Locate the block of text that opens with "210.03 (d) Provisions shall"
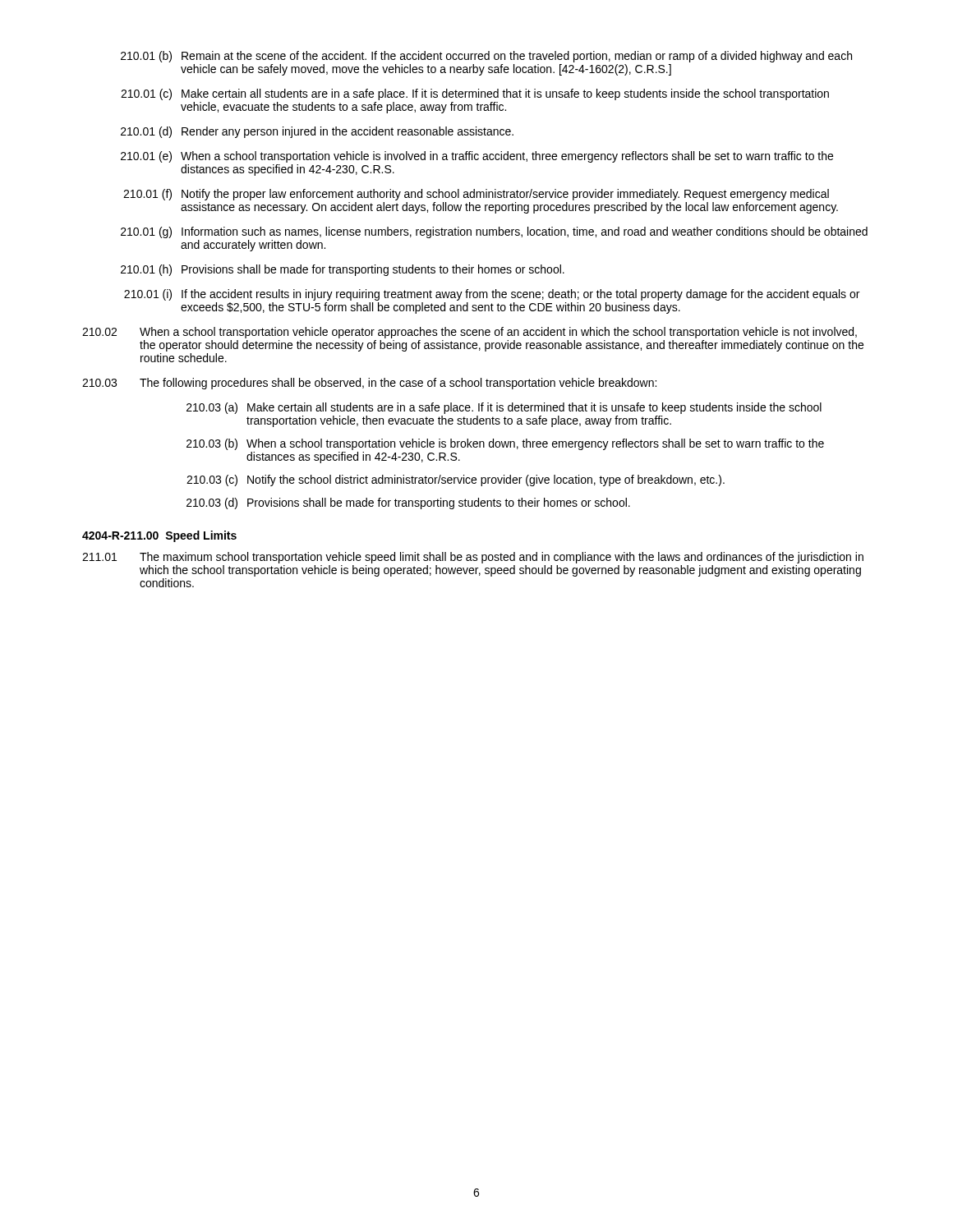 509,503
